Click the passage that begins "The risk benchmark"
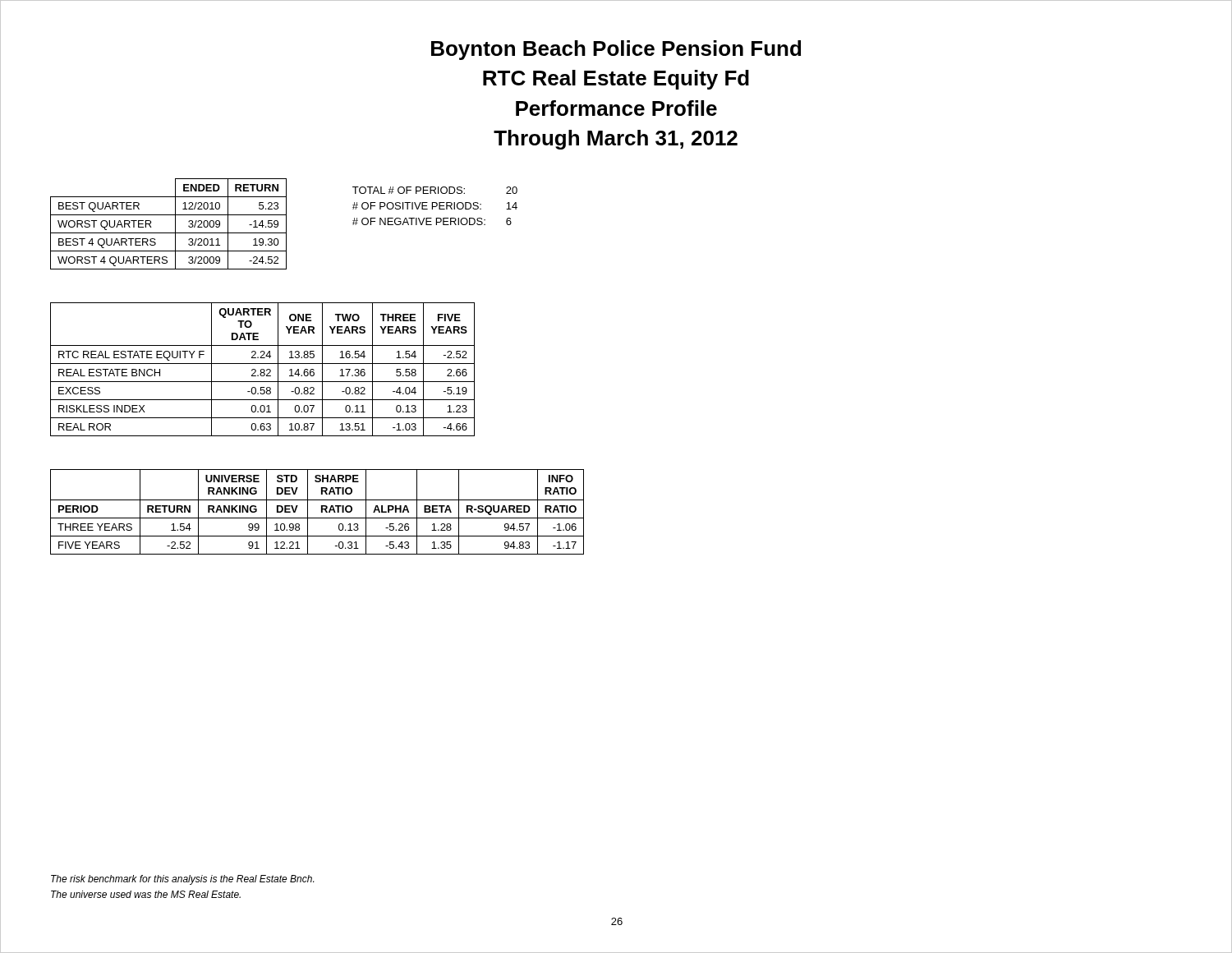This screenshot has width=1232, height=953. (x=183, y=887)
